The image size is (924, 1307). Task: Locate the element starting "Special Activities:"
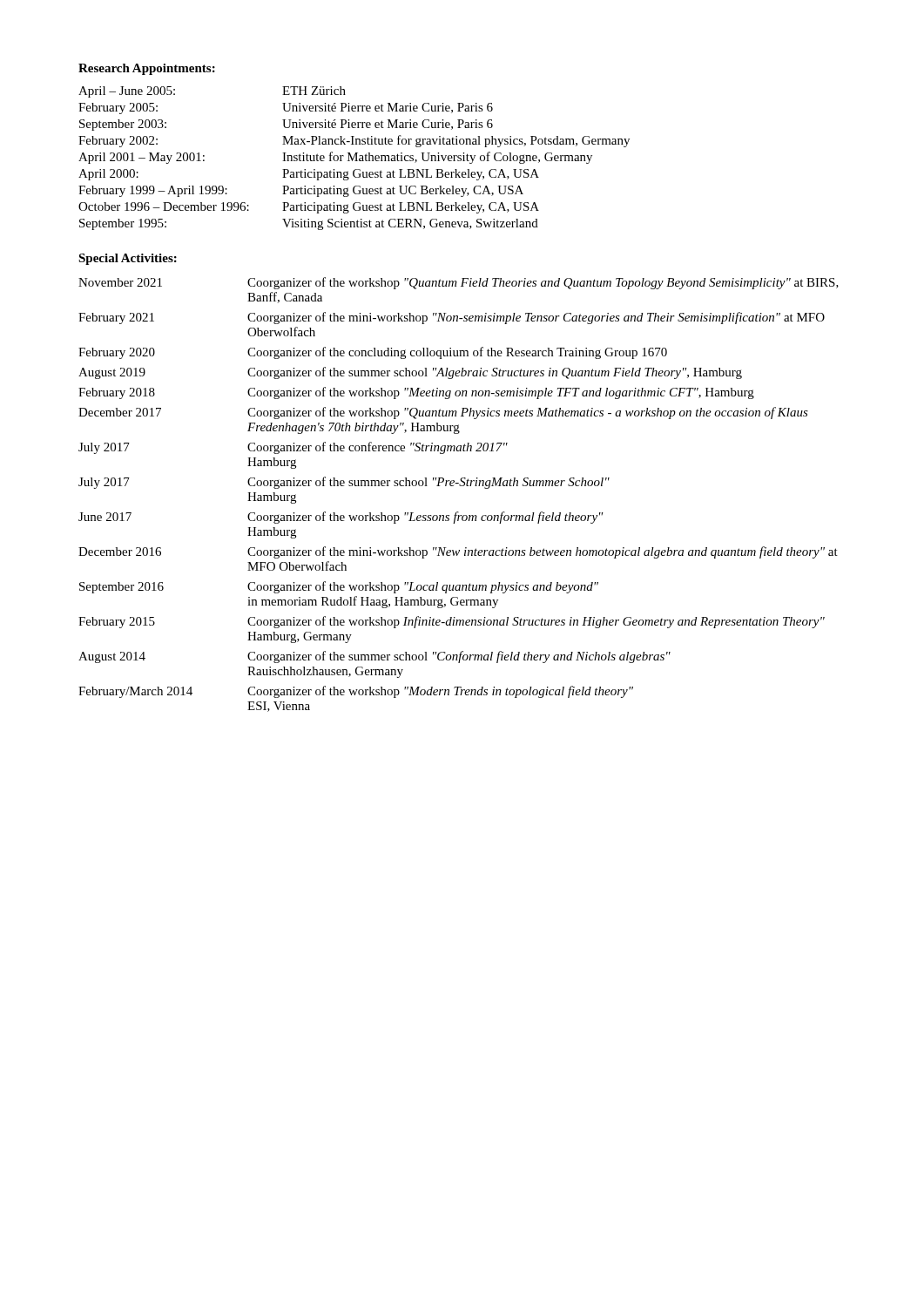click(128, 258)
